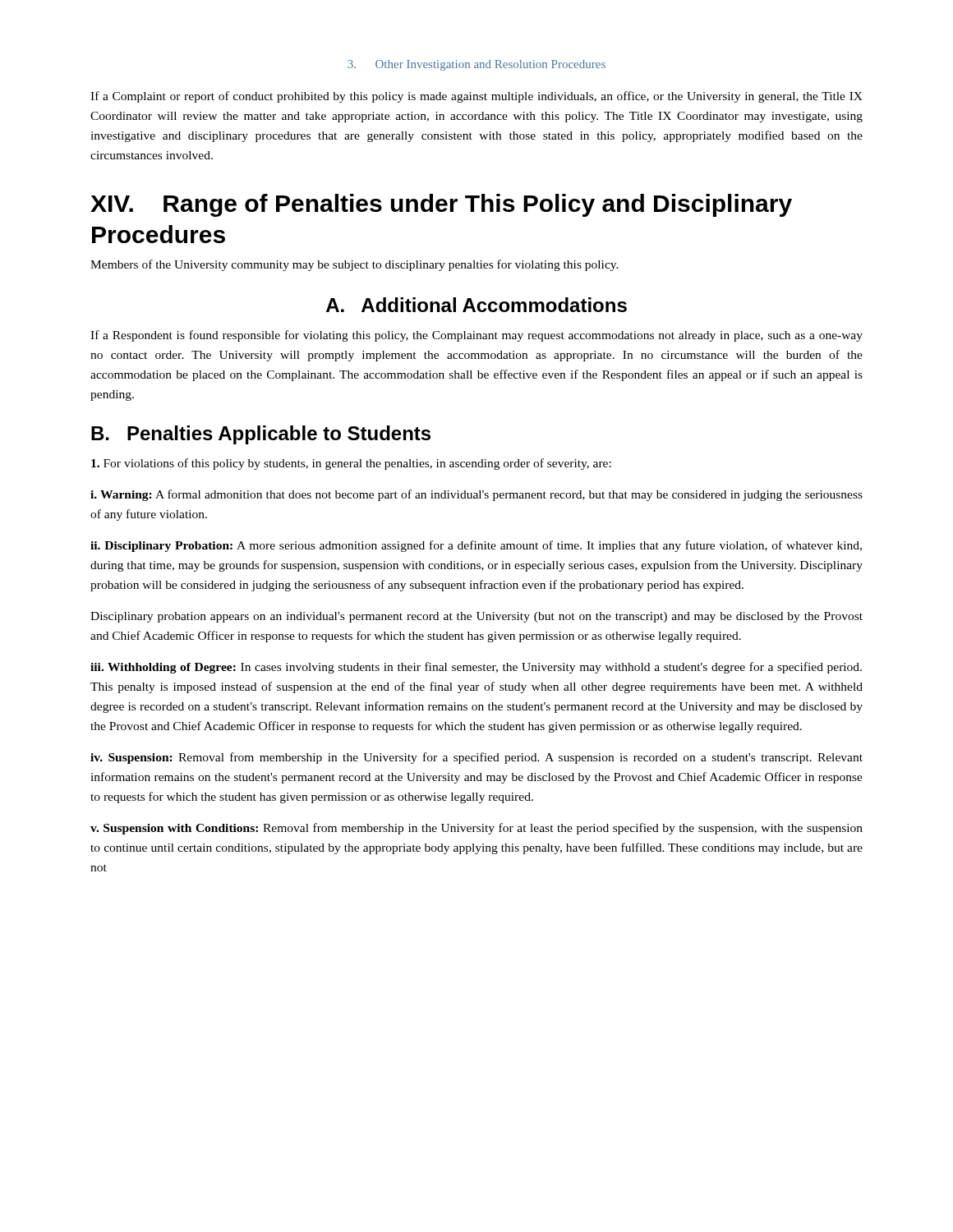Locate the list item with the text "ii. Disciplinary Probation: A"
953x1232 pixels.
point(476,565)
